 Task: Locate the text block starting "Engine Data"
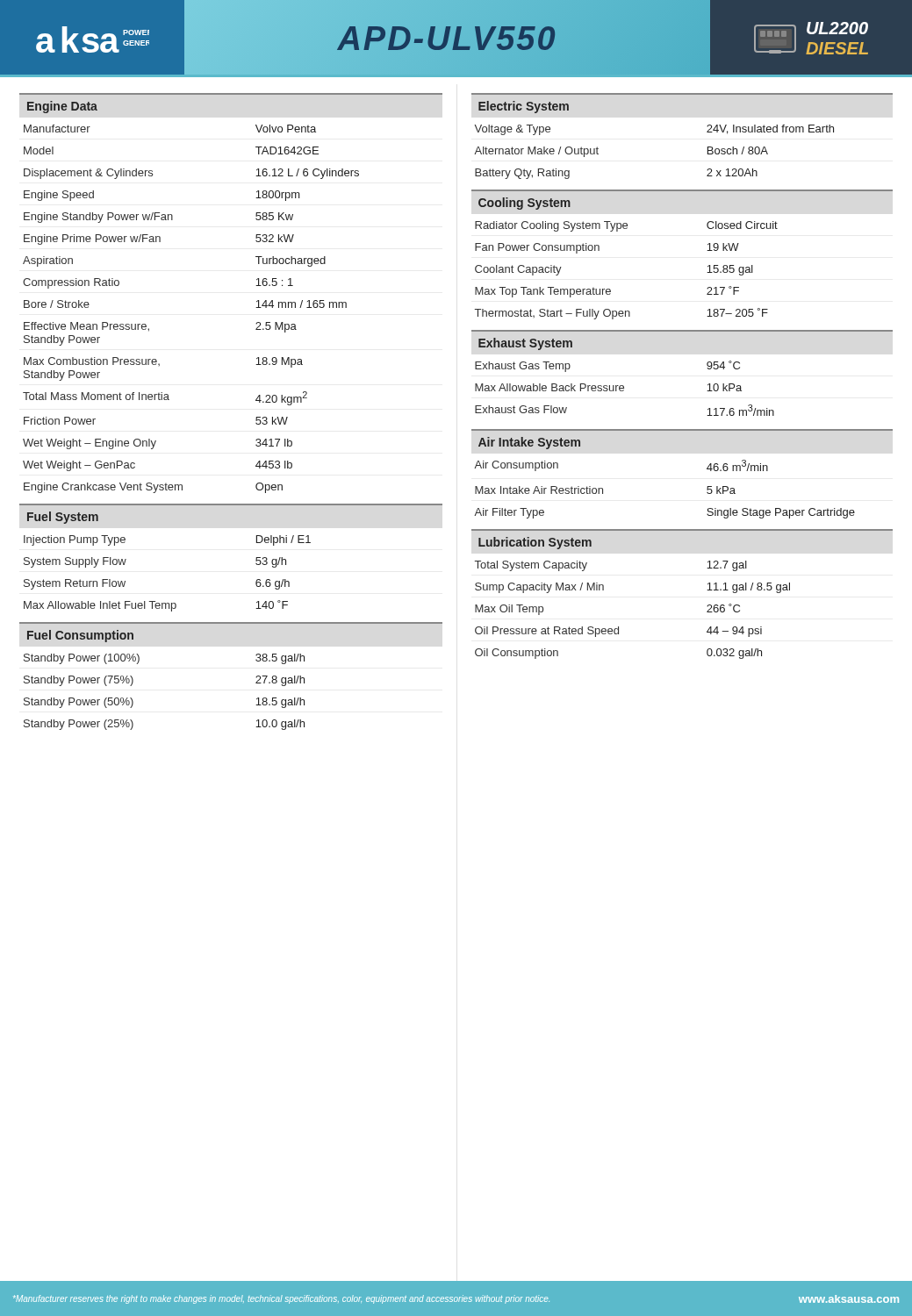click(62, 106)
